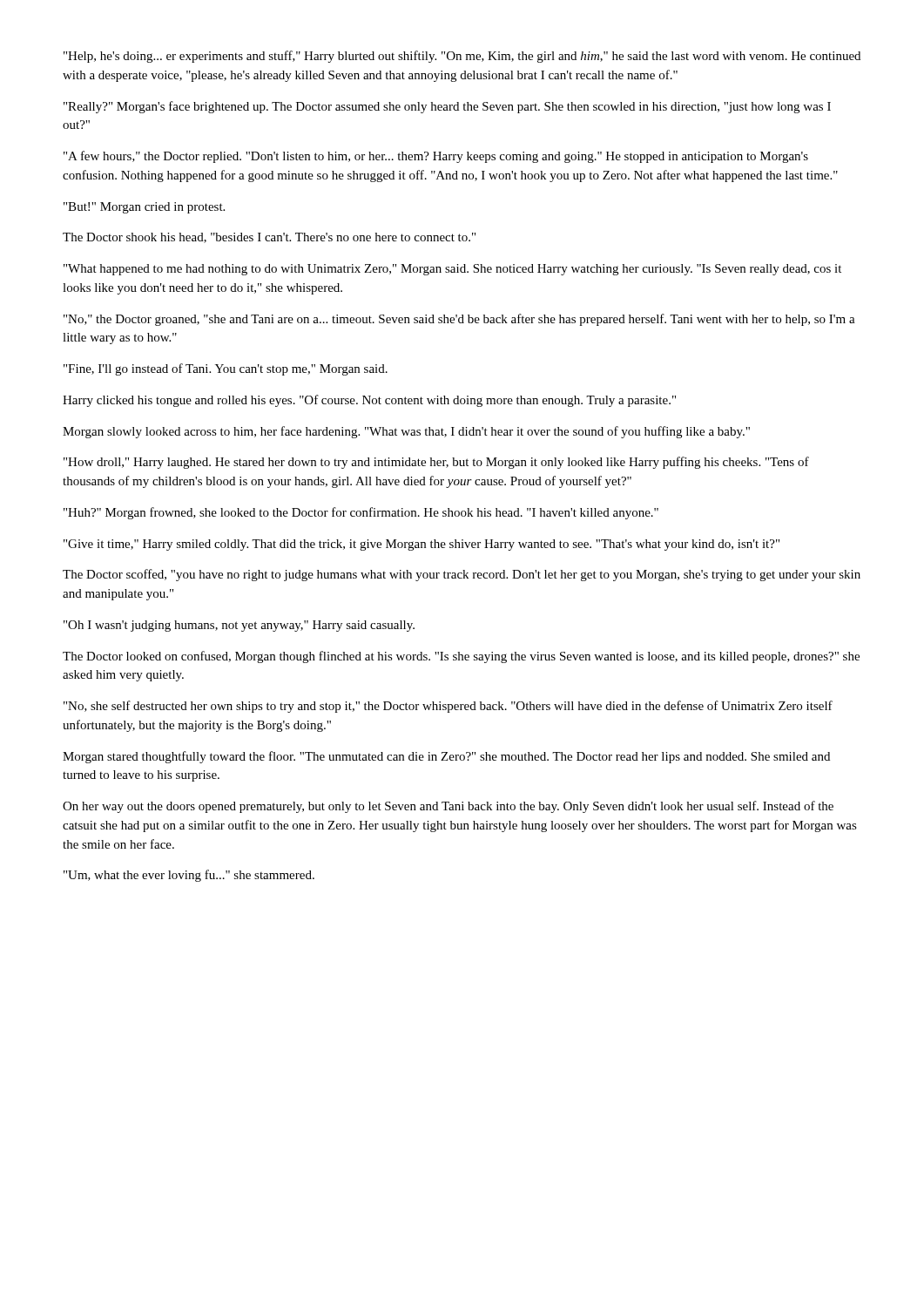Locate the block of text that opens with "The Doctor scoffed, "you have no right"
Image resolution: width=924 pixels, height=1307 pixels.
(x=462, y=584)
